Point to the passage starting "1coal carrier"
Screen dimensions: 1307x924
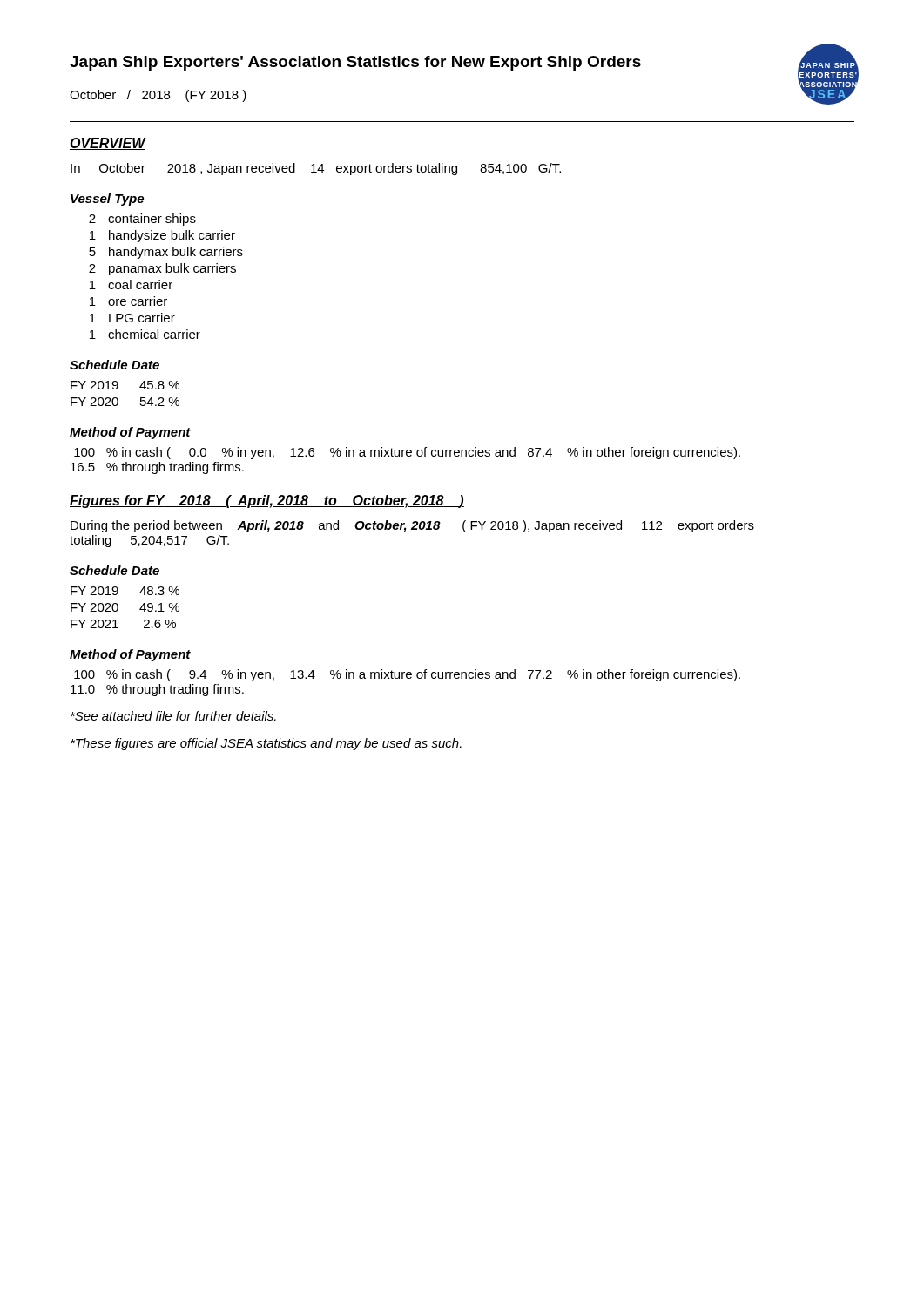[x=121, y=284]
